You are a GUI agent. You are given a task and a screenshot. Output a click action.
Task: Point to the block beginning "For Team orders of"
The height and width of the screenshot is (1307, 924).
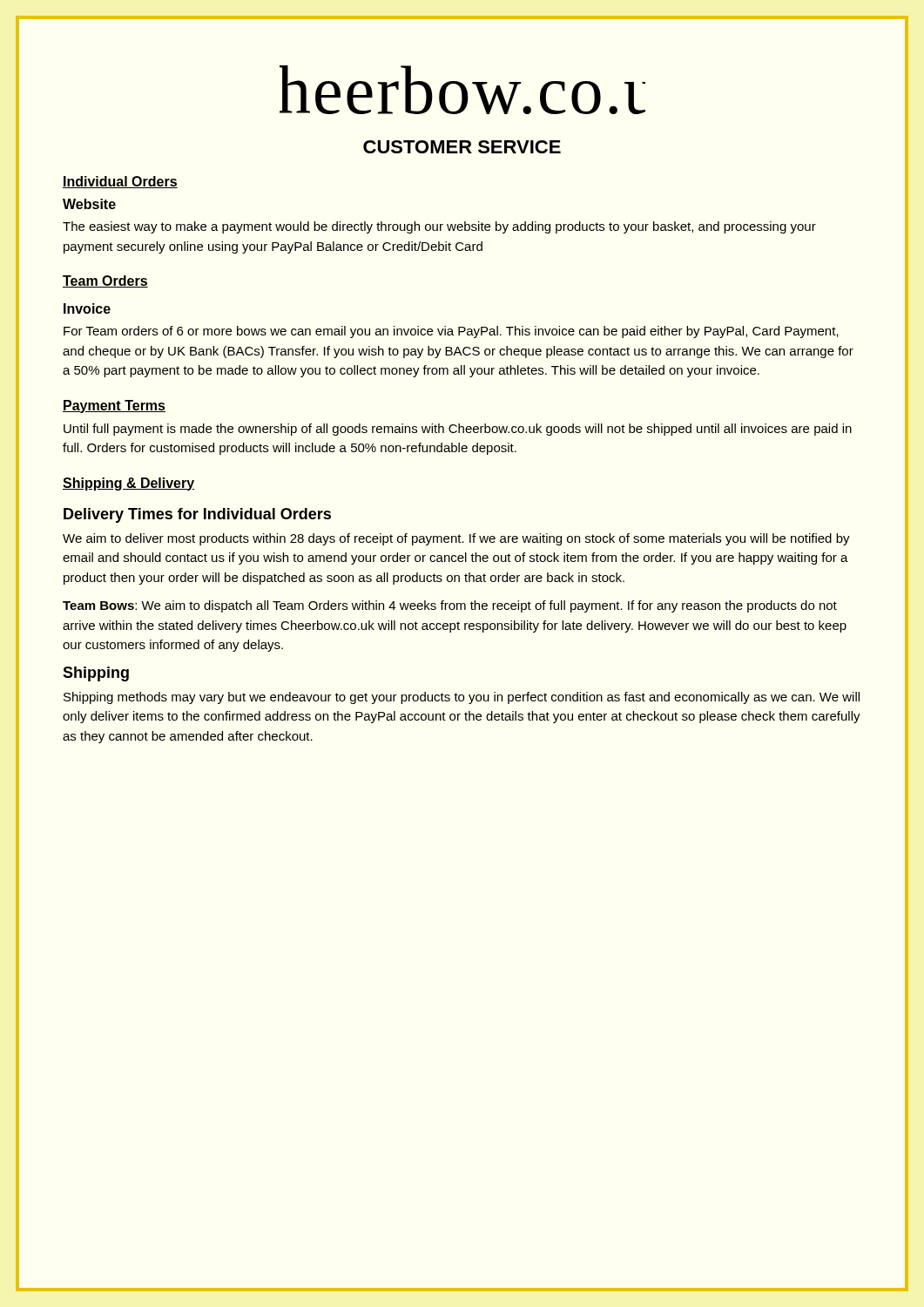click(x=458, y=350)
